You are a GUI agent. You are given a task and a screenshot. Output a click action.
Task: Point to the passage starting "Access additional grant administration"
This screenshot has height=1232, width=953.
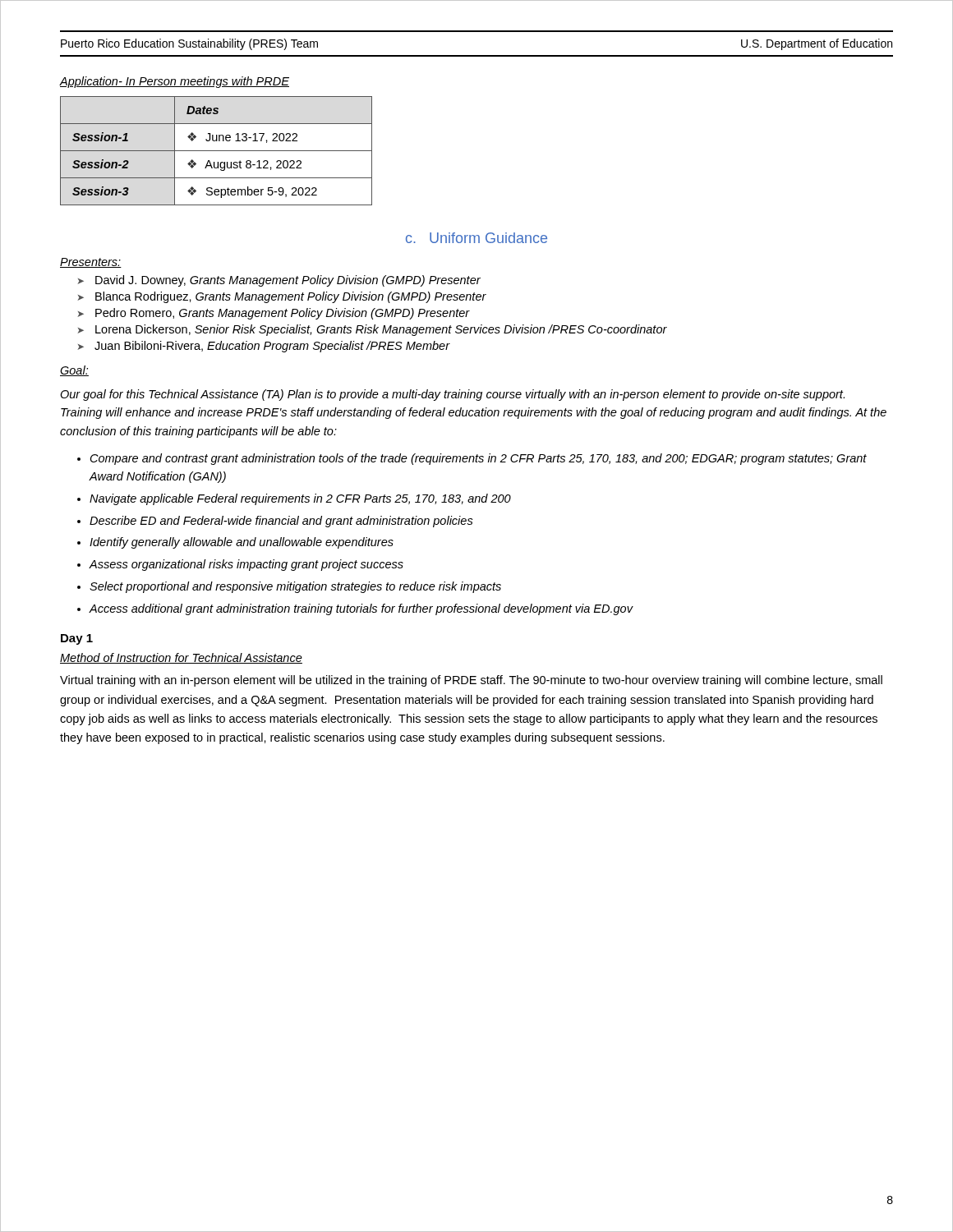[361, 608]
